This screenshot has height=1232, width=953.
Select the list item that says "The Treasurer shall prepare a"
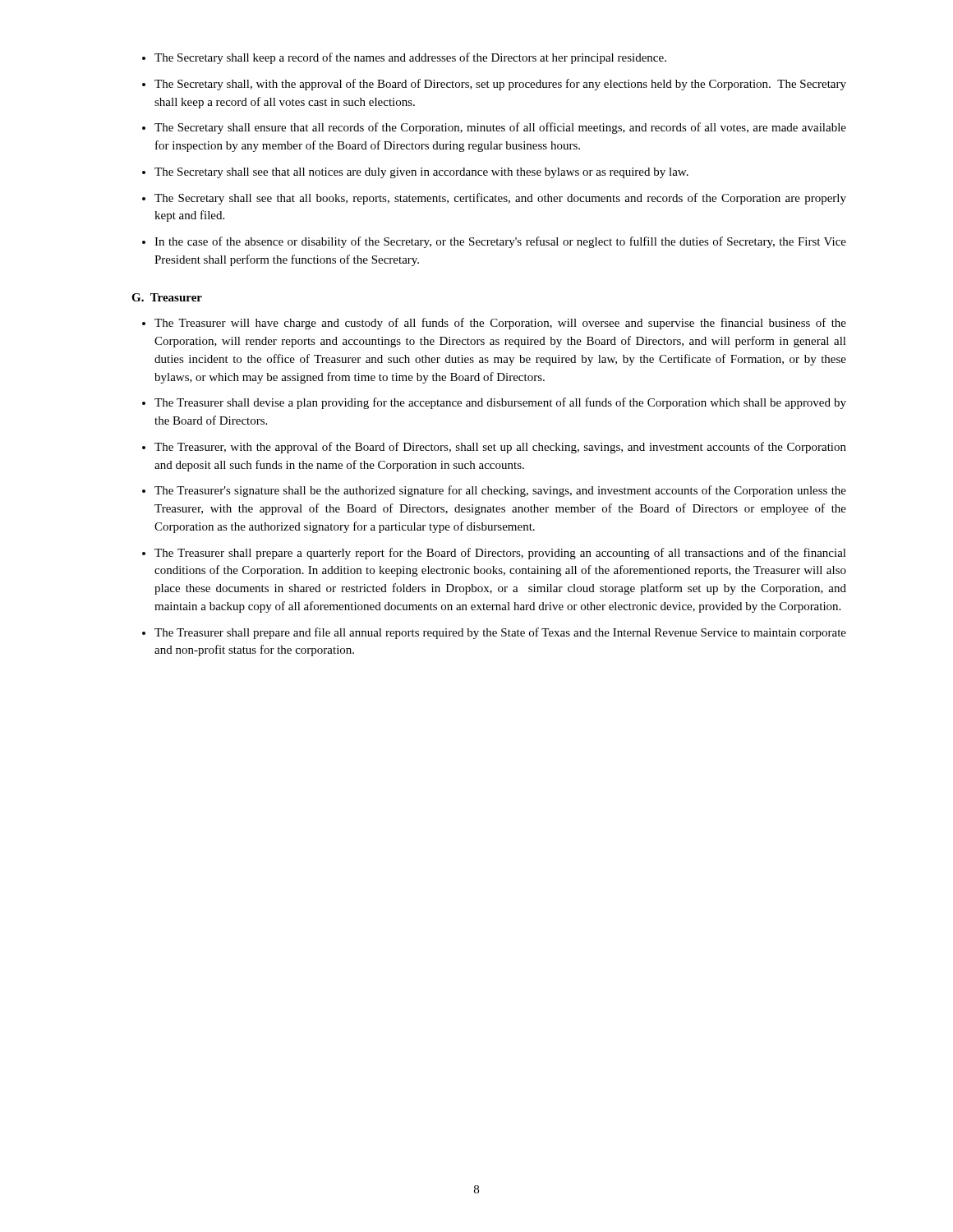(500, 580)
